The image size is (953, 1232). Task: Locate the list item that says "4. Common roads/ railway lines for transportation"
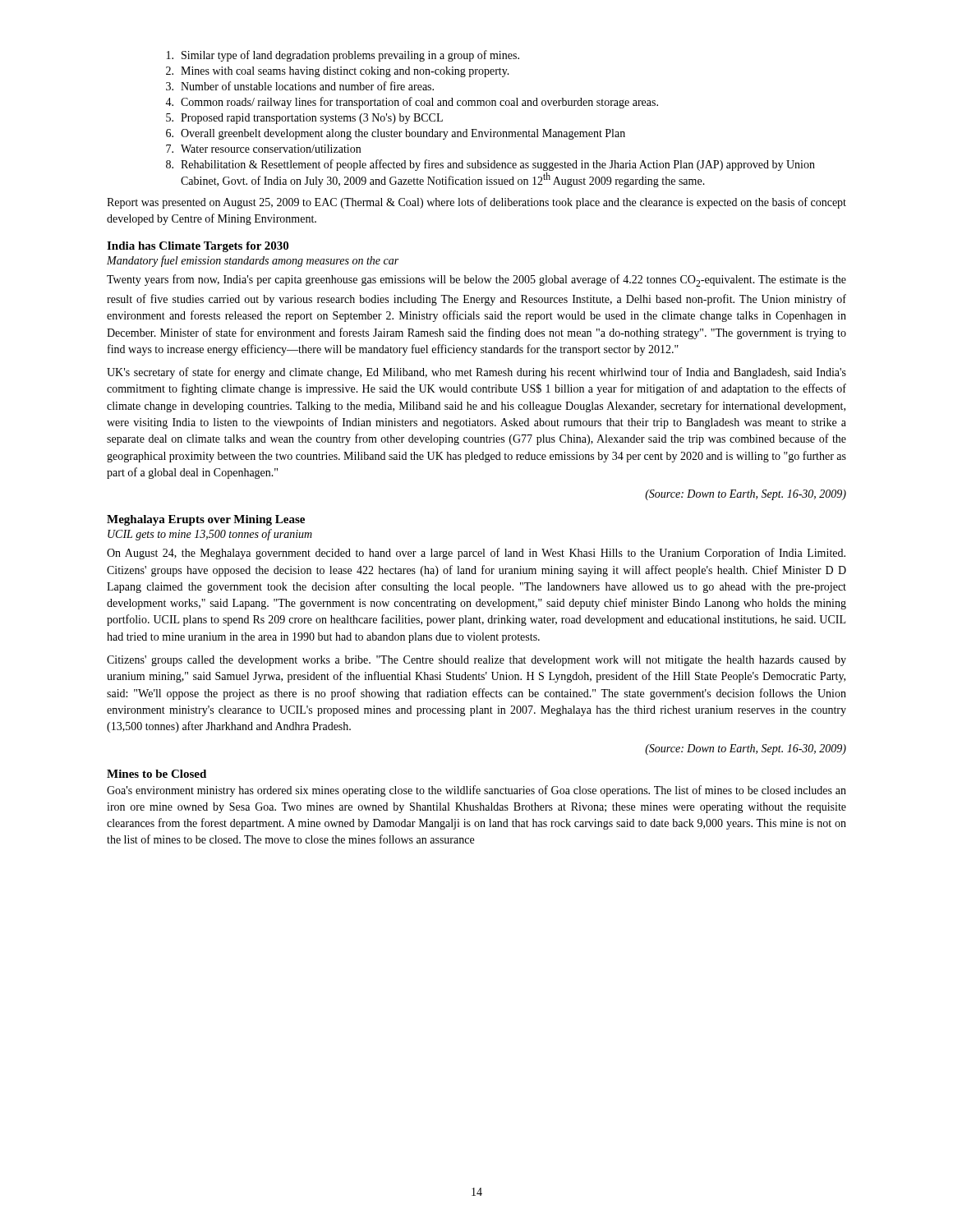click(501, 103)
